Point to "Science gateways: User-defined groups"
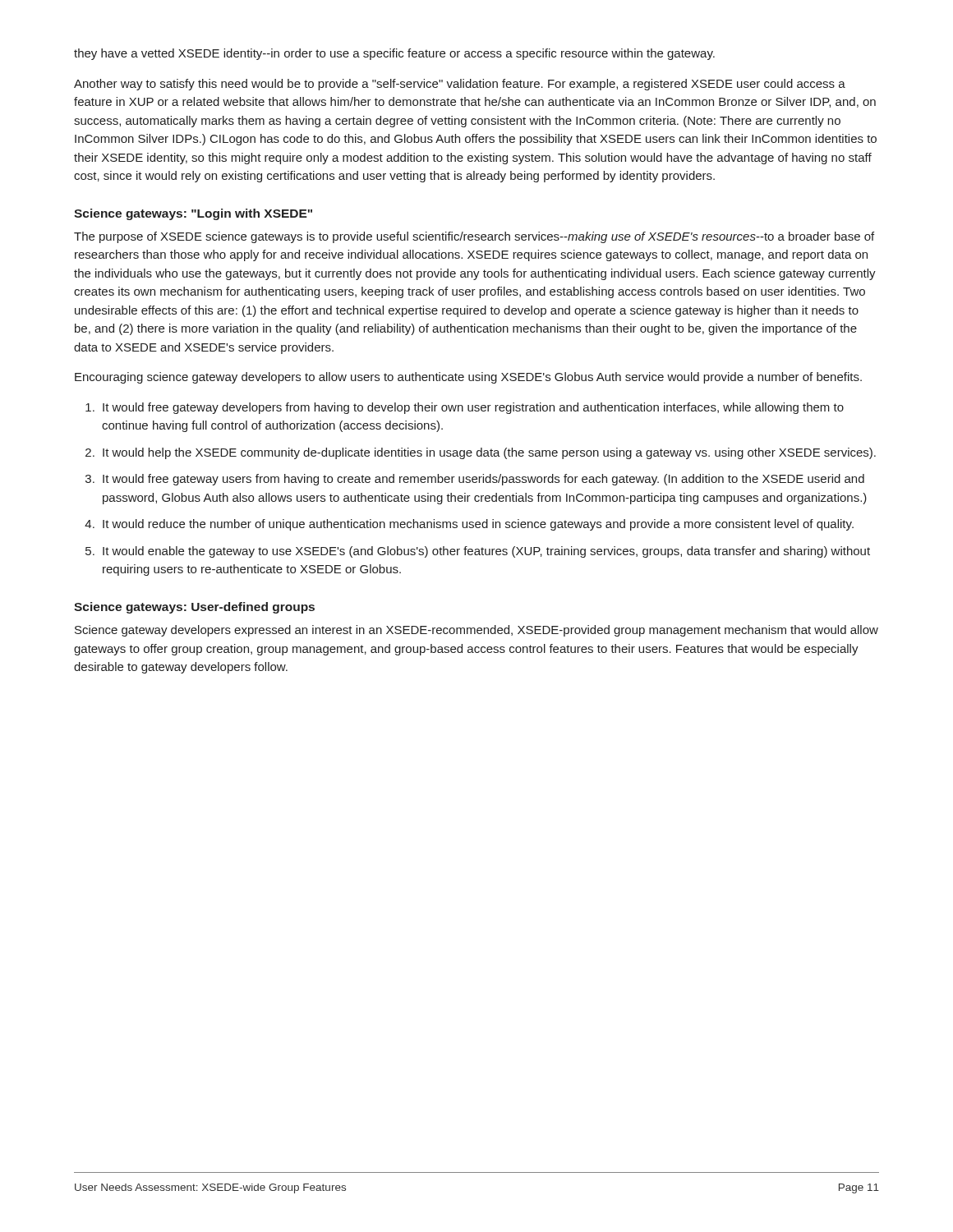This screenshot has width=953, height=1232. 195,606
